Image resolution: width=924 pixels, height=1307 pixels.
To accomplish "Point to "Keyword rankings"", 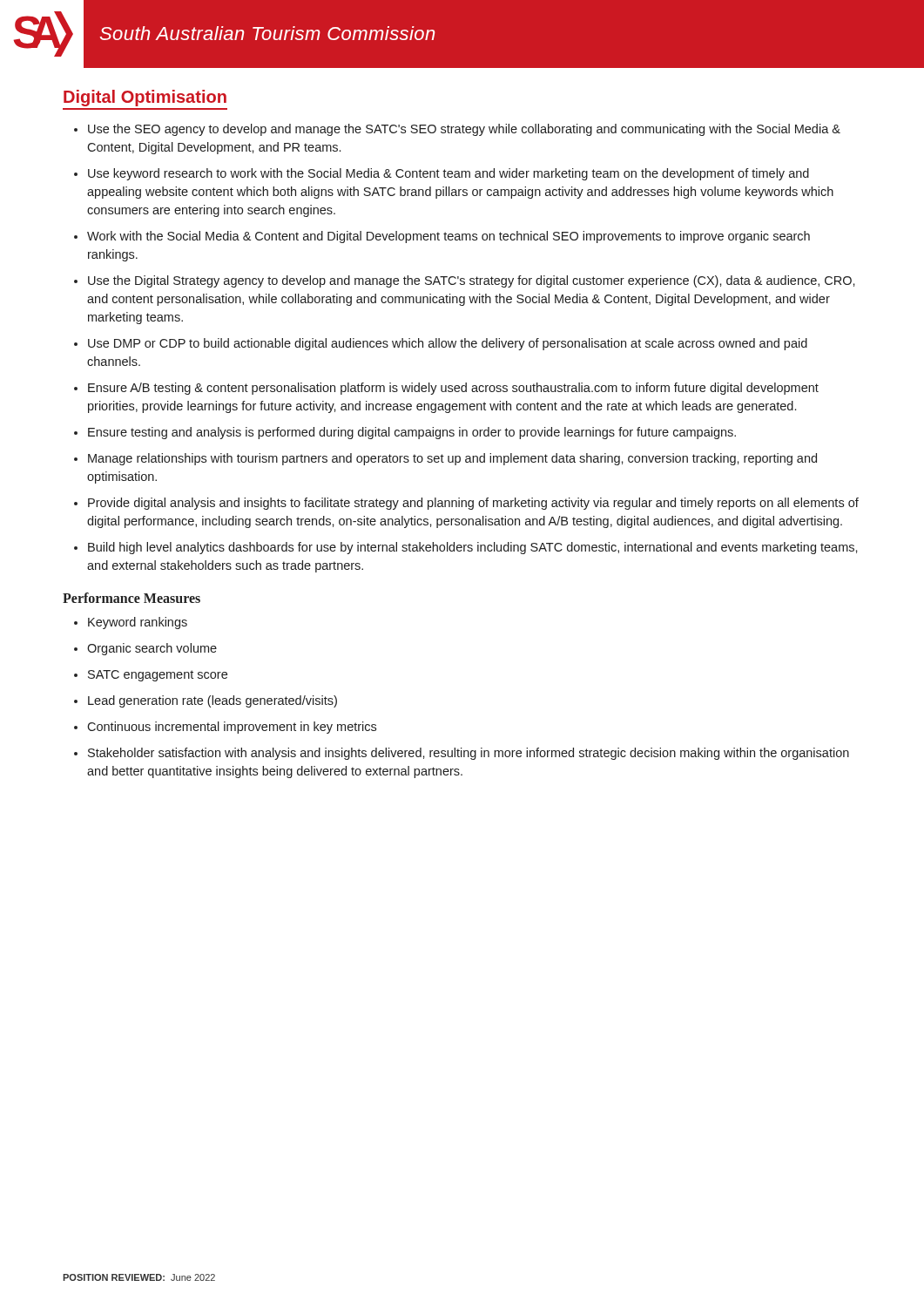I will (137, 622).
